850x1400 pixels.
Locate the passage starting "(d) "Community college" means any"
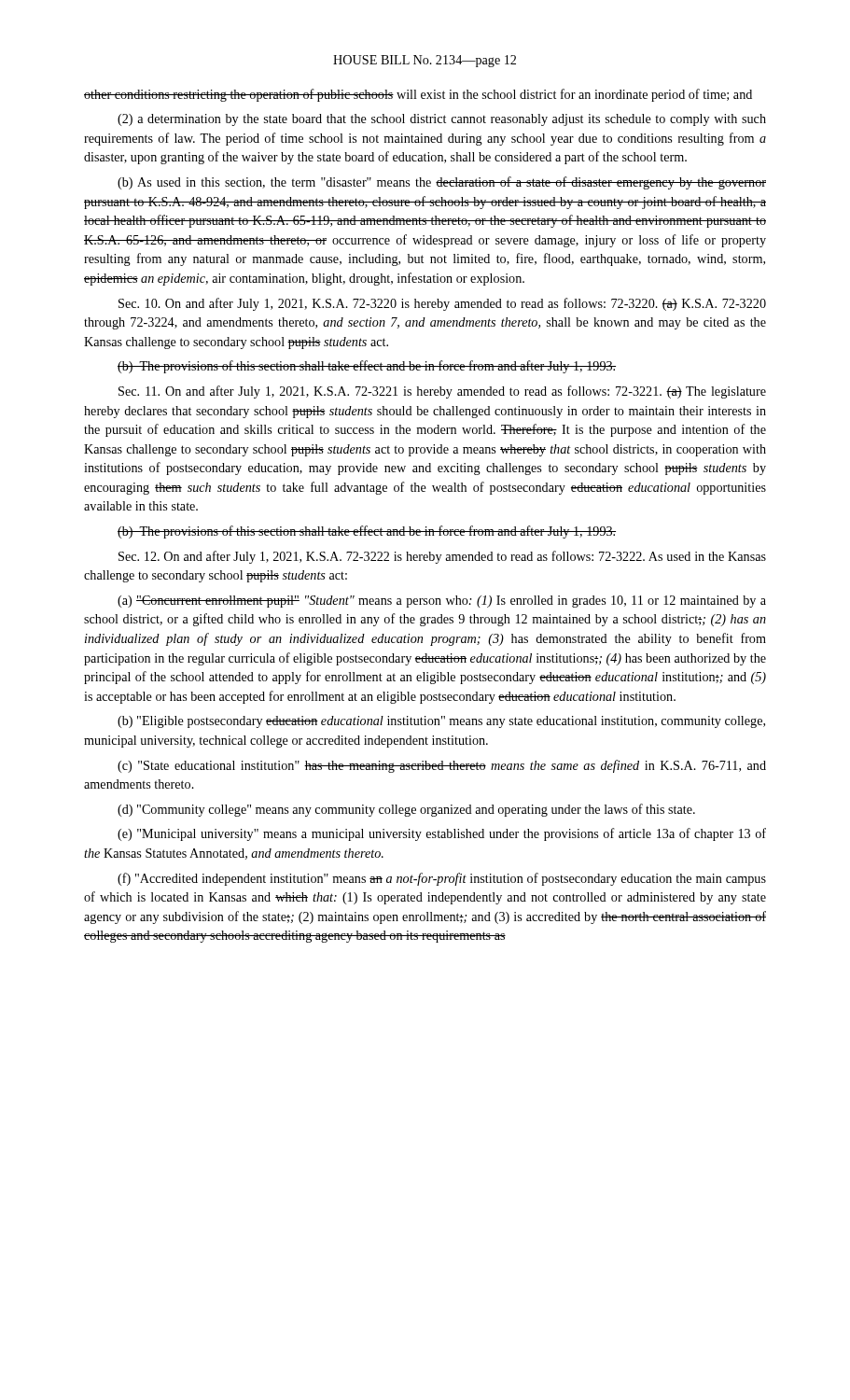coord(425,809)
